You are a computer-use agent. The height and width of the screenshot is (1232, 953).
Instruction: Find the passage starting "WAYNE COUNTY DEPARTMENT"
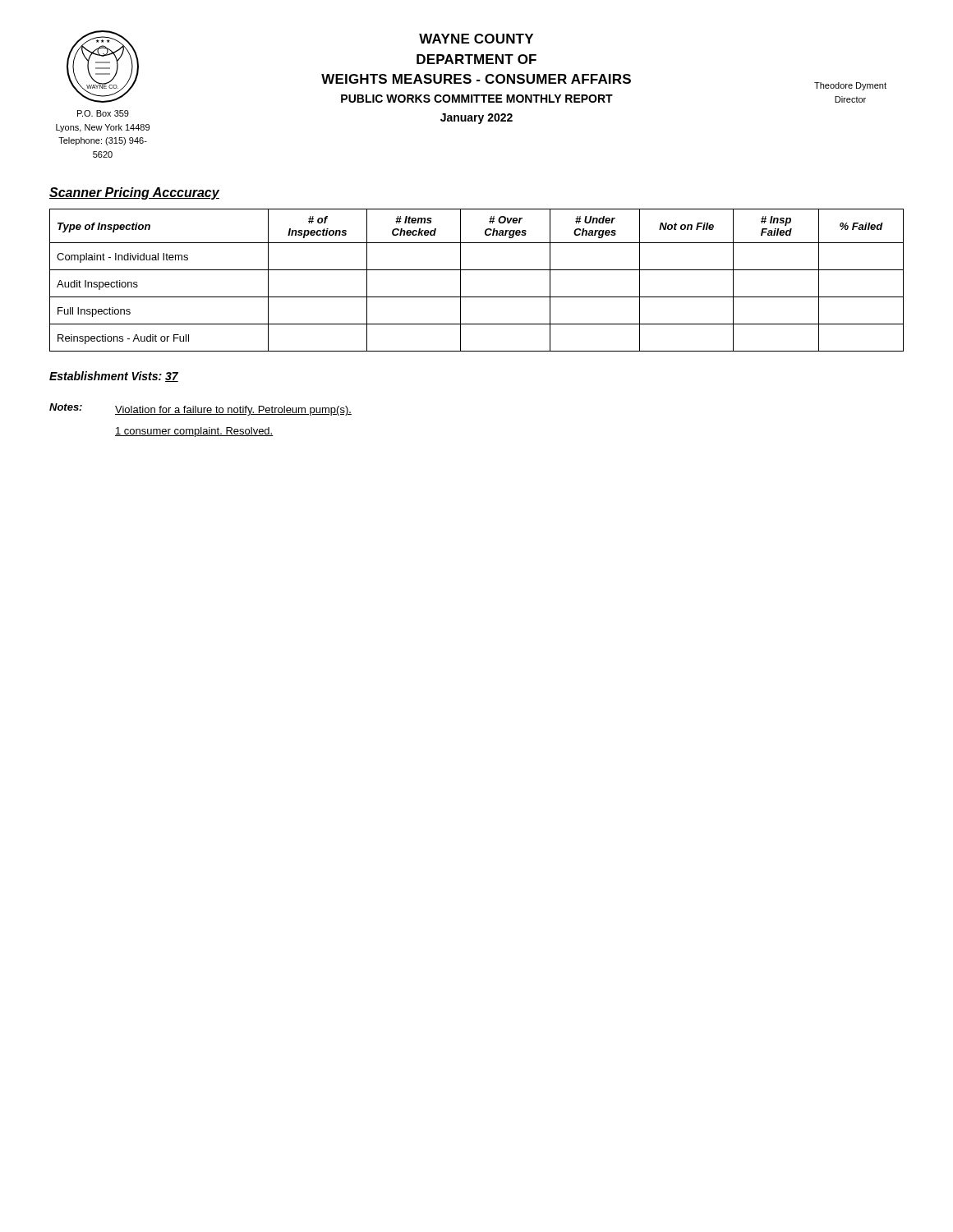click(x=476, y=60)
